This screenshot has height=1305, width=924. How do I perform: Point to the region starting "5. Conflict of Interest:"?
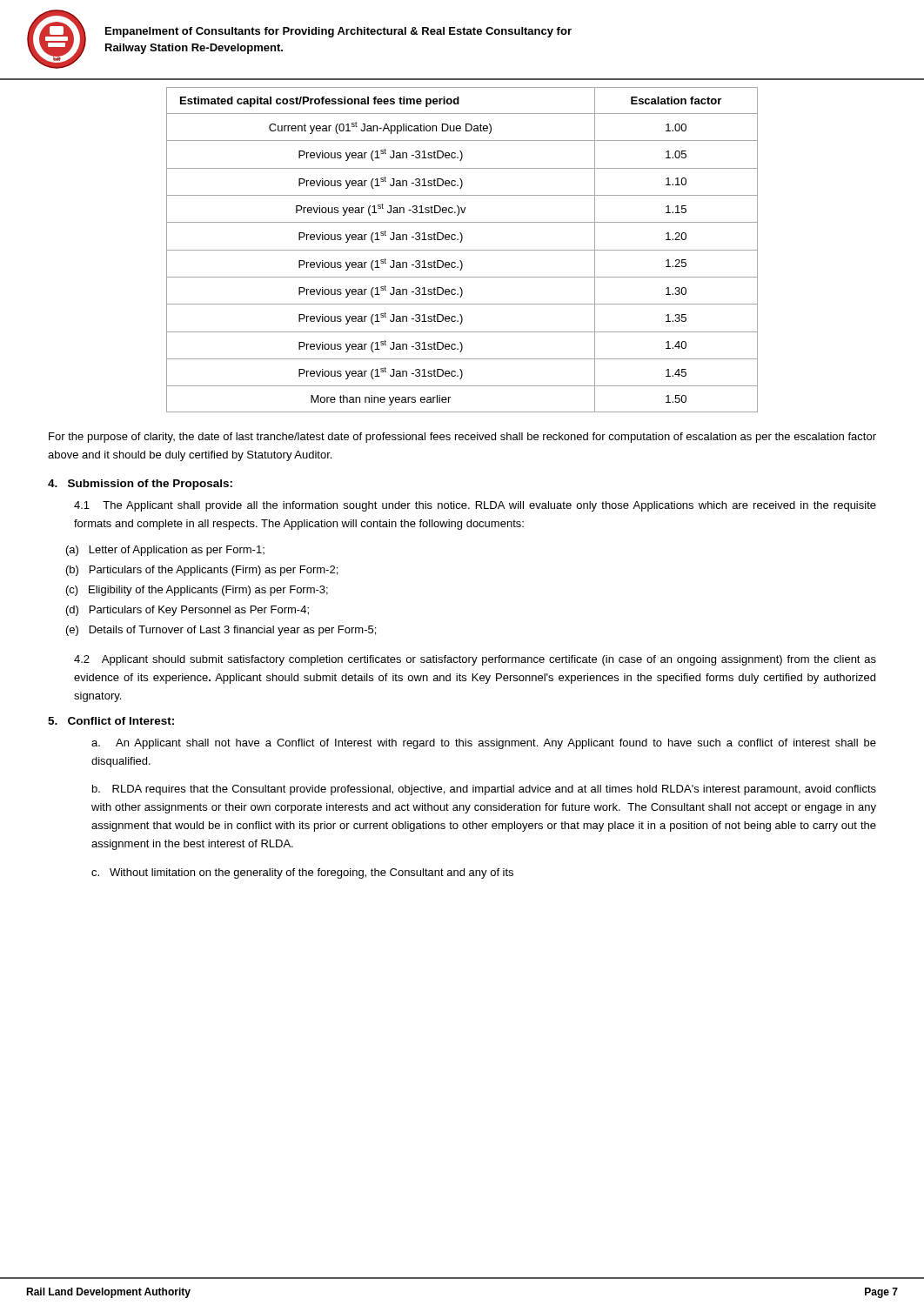click(111, 721)
